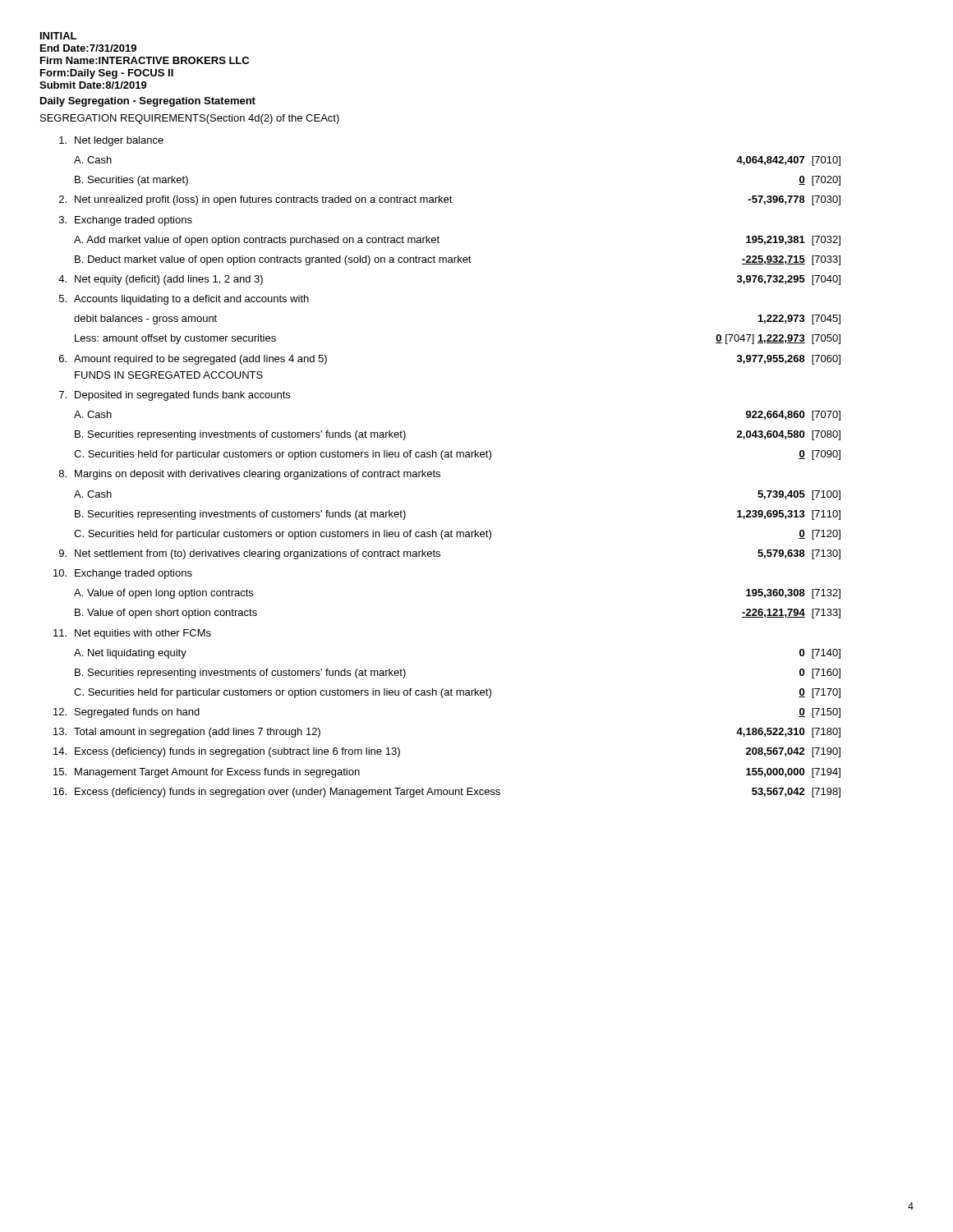Click the passage that begins "12. Segregated funds on hand"

(x=119, y=713)
